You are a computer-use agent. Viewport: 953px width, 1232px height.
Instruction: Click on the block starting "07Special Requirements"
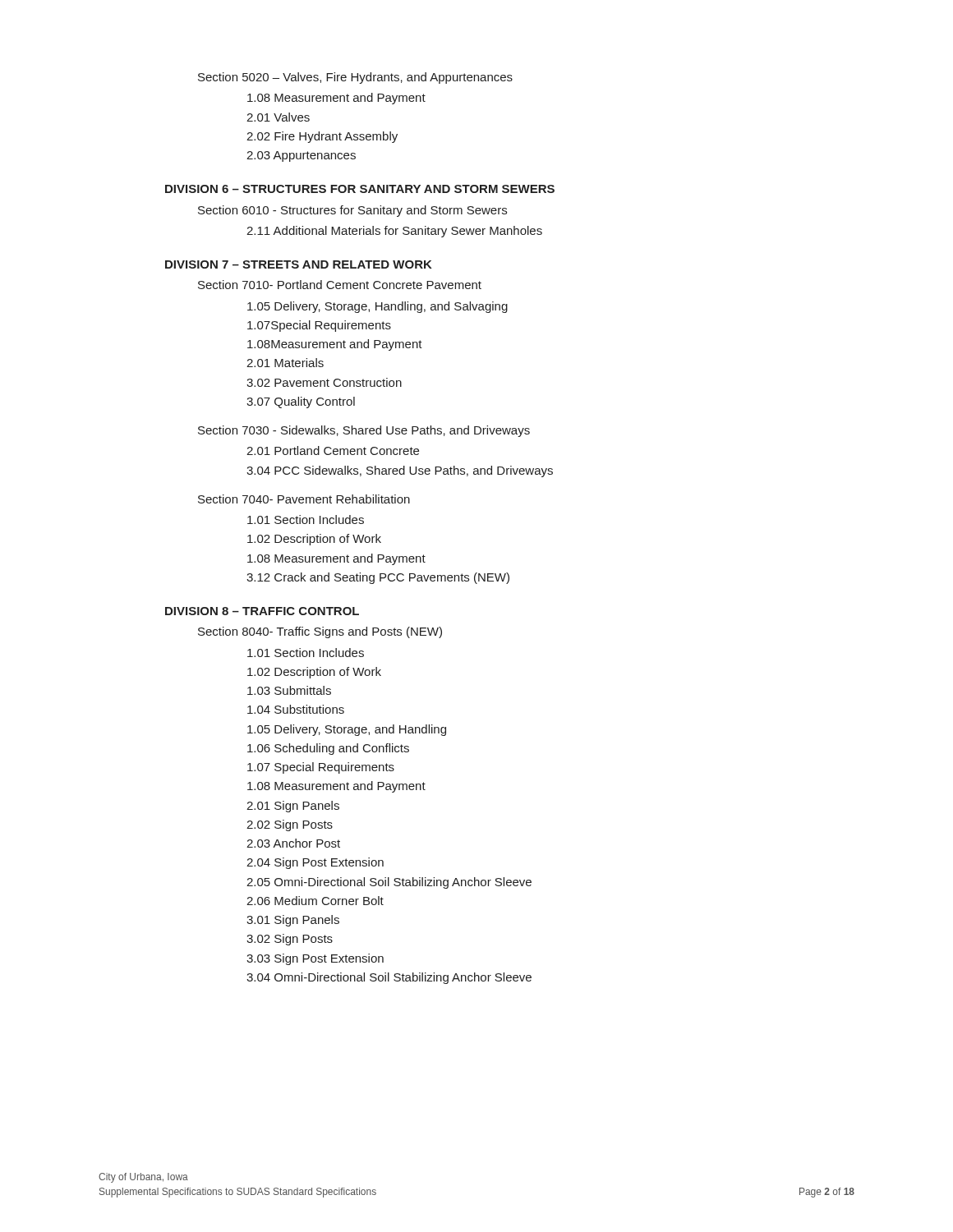click(x=319, y=325)
